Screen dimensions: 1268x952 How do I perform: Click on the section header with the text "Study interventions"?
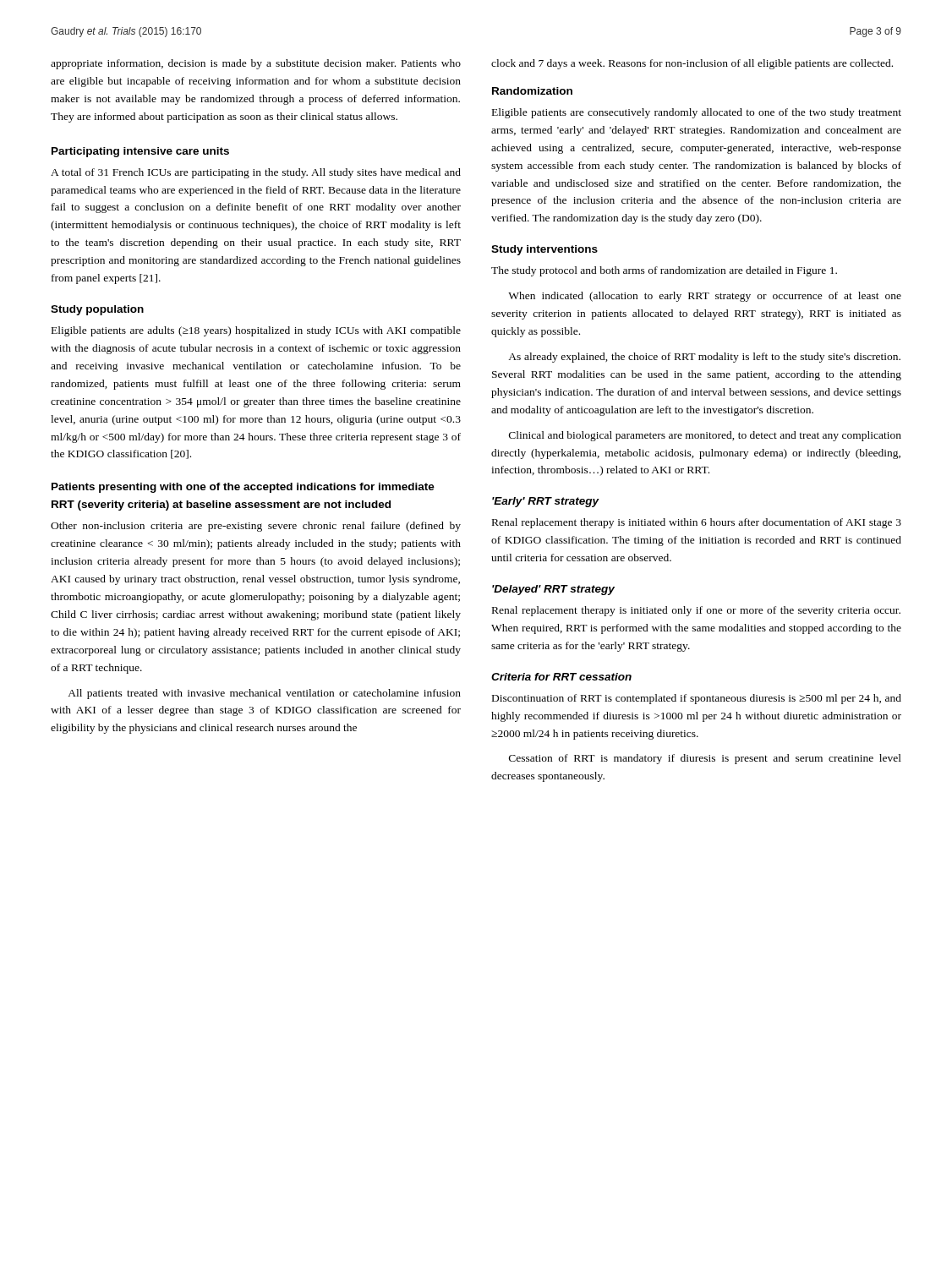tap(544, 249)
